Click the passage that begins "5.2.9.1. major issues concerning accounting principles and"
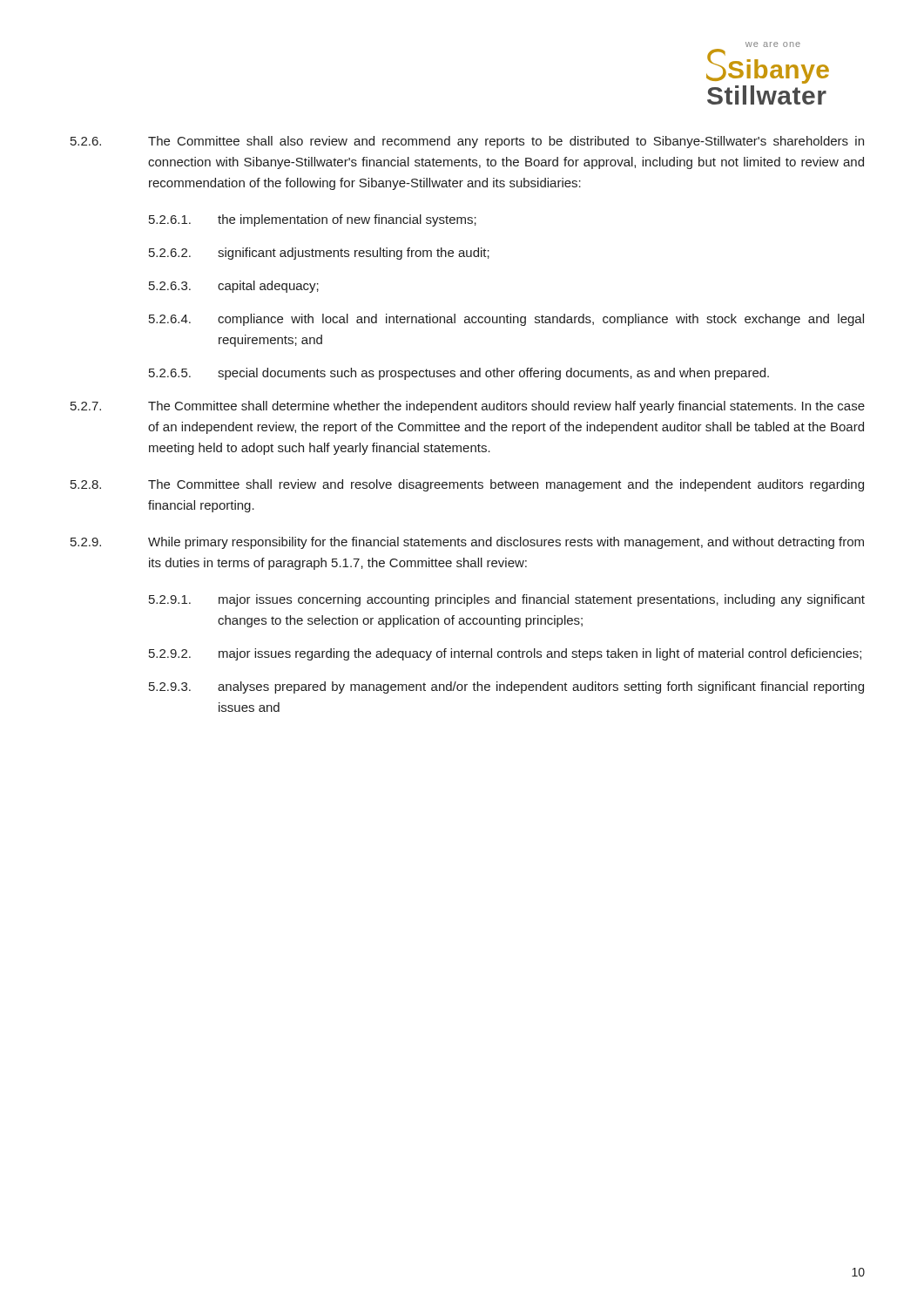 [506, 610]
